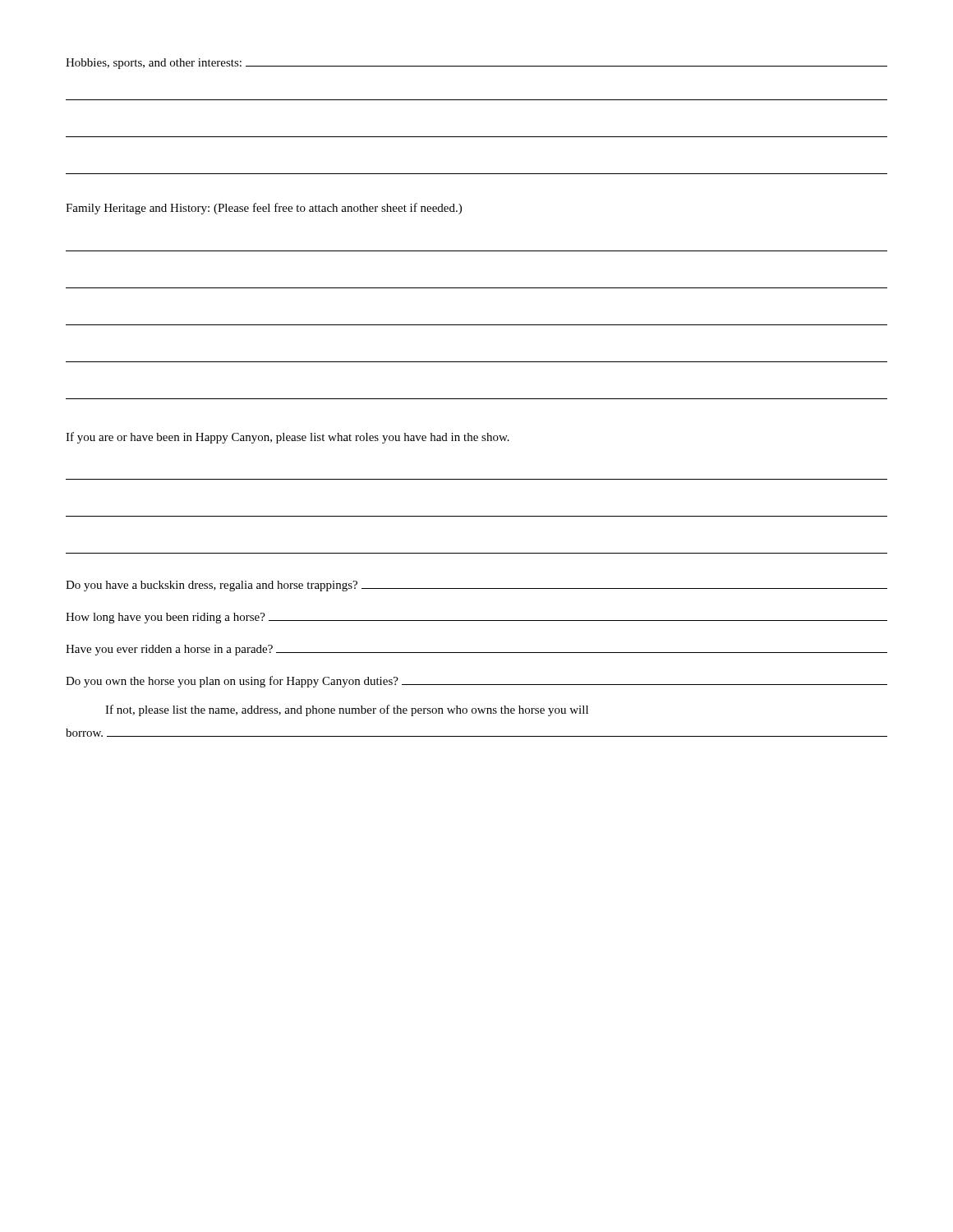Point to the block beginning "Have you ever ridden"

pyautogui.click(x=476, y=646)
